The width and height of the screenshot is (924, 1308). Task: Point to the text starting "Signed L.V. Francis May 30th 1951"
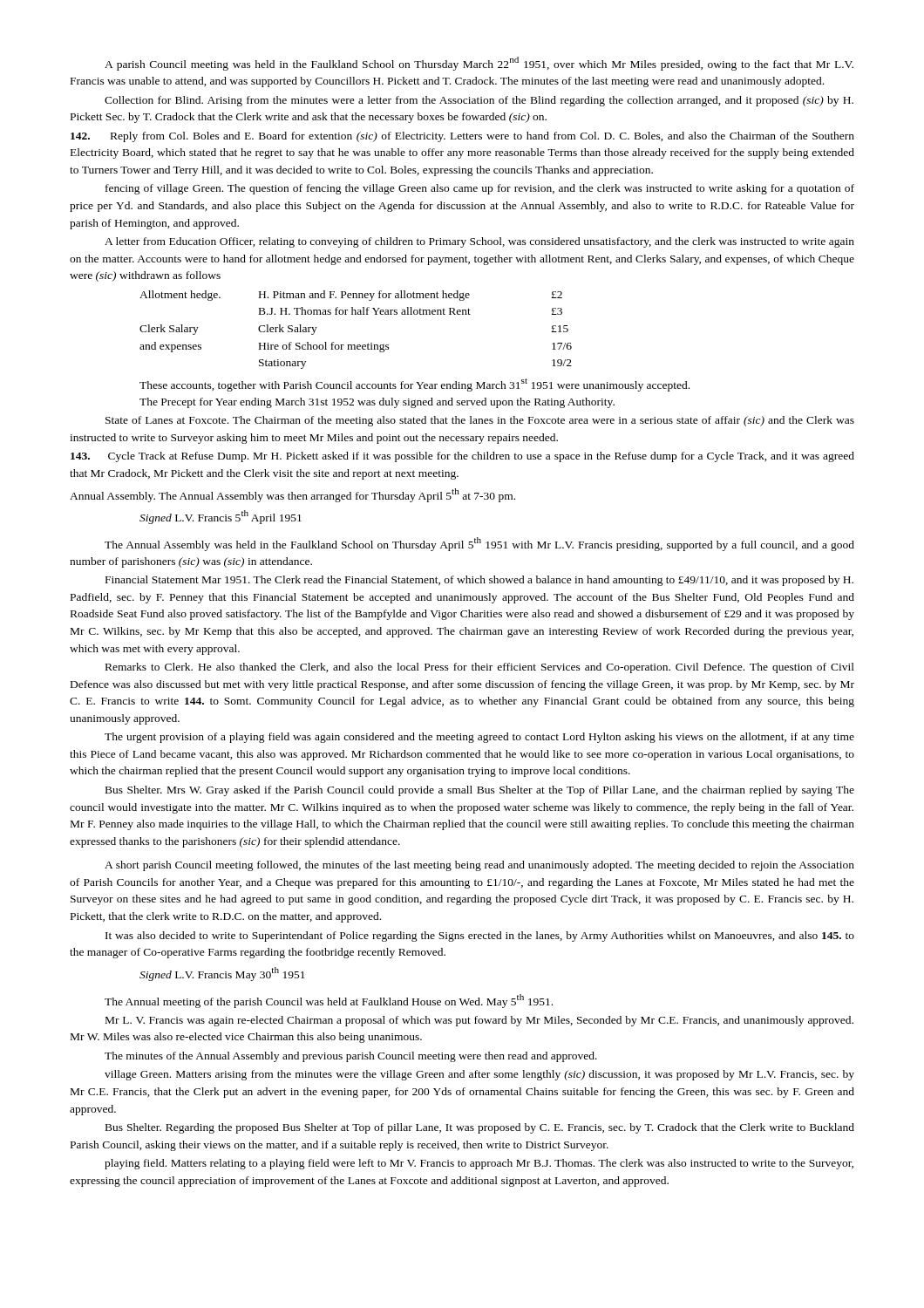pos(222,972)
